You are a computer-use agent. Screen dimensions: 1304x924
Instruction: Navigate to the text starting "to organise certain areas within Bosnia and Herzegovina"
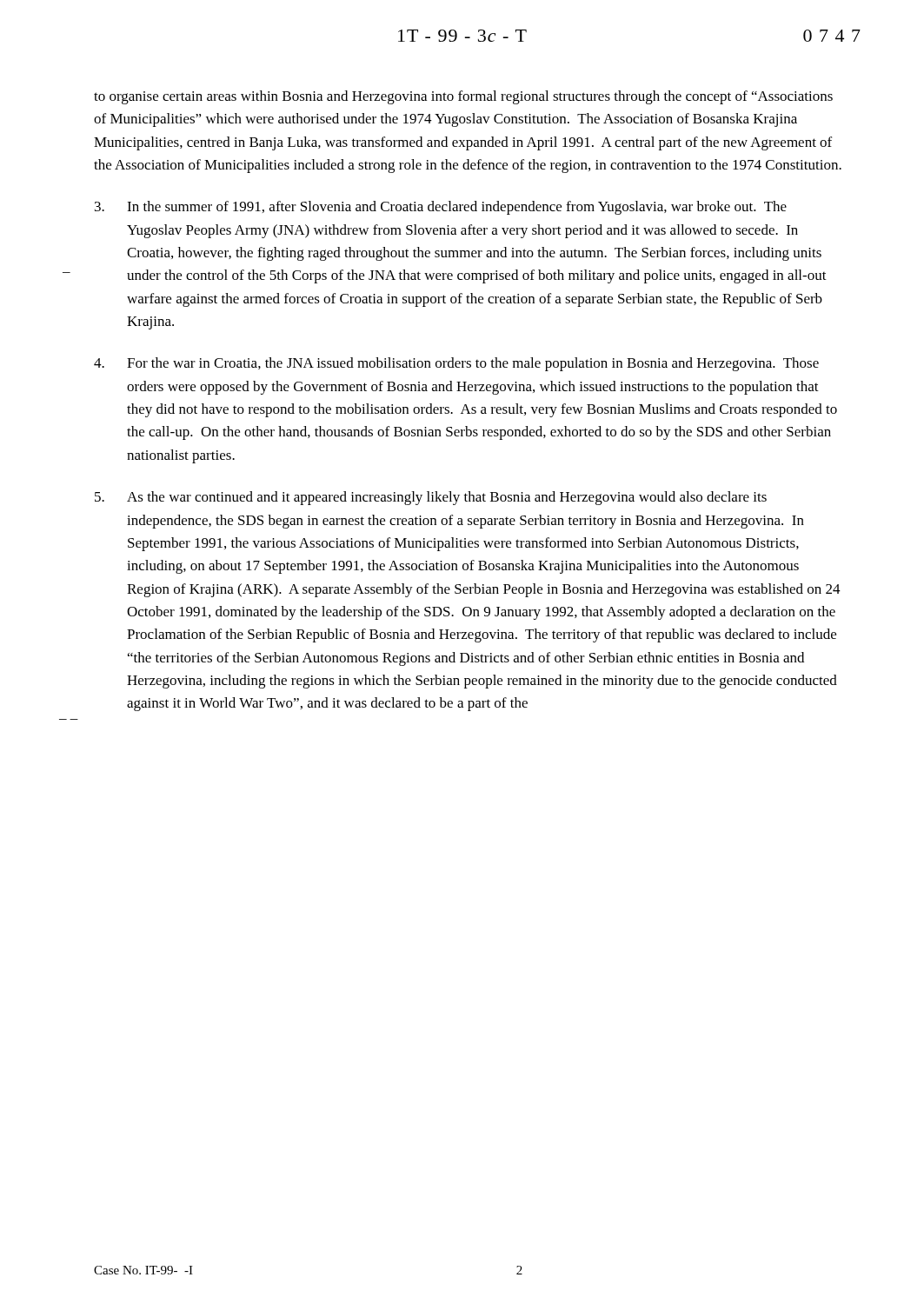click(468, 130)
